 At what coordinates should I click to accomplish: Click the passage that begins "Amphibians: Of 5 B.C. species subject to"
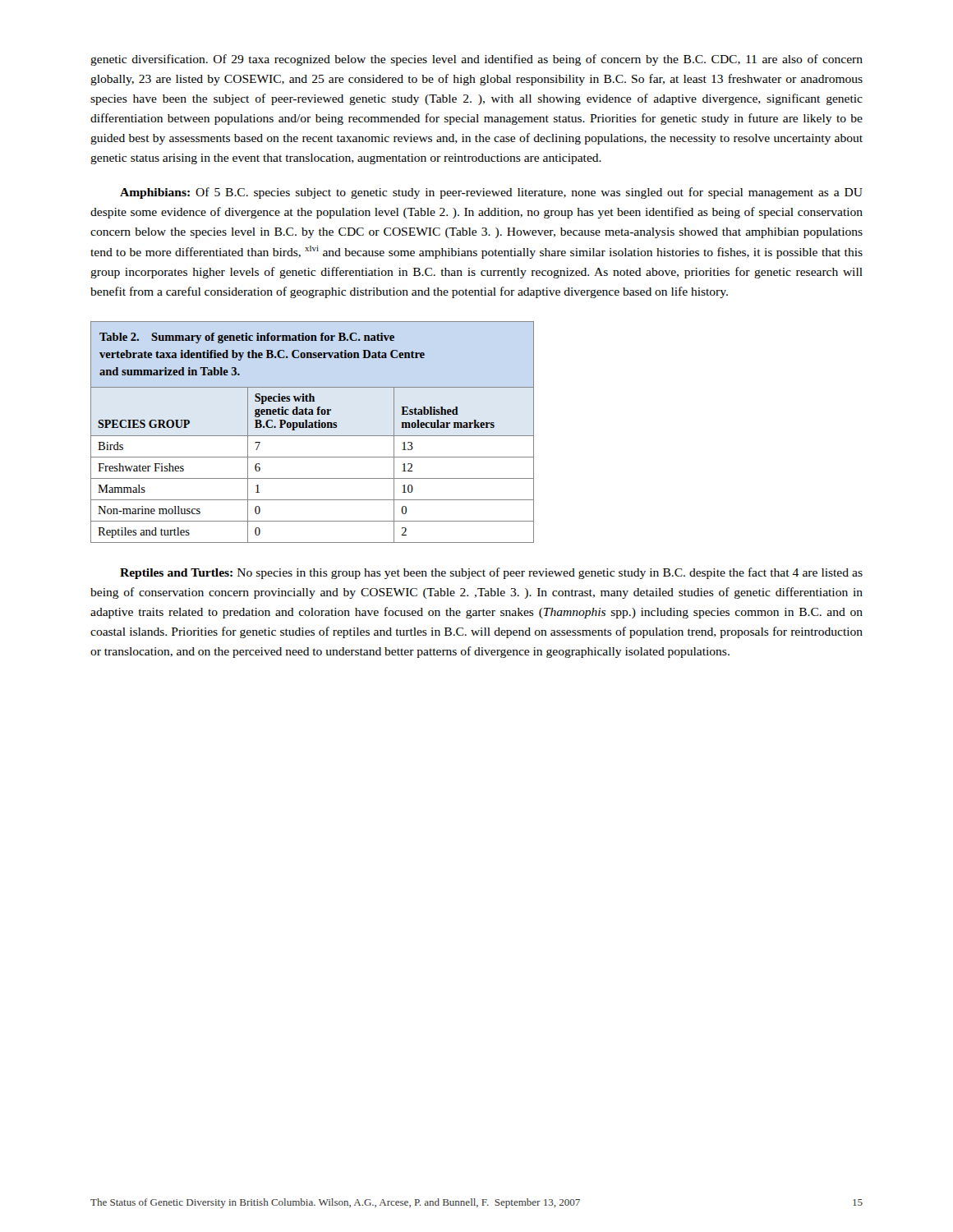[476, 242]
